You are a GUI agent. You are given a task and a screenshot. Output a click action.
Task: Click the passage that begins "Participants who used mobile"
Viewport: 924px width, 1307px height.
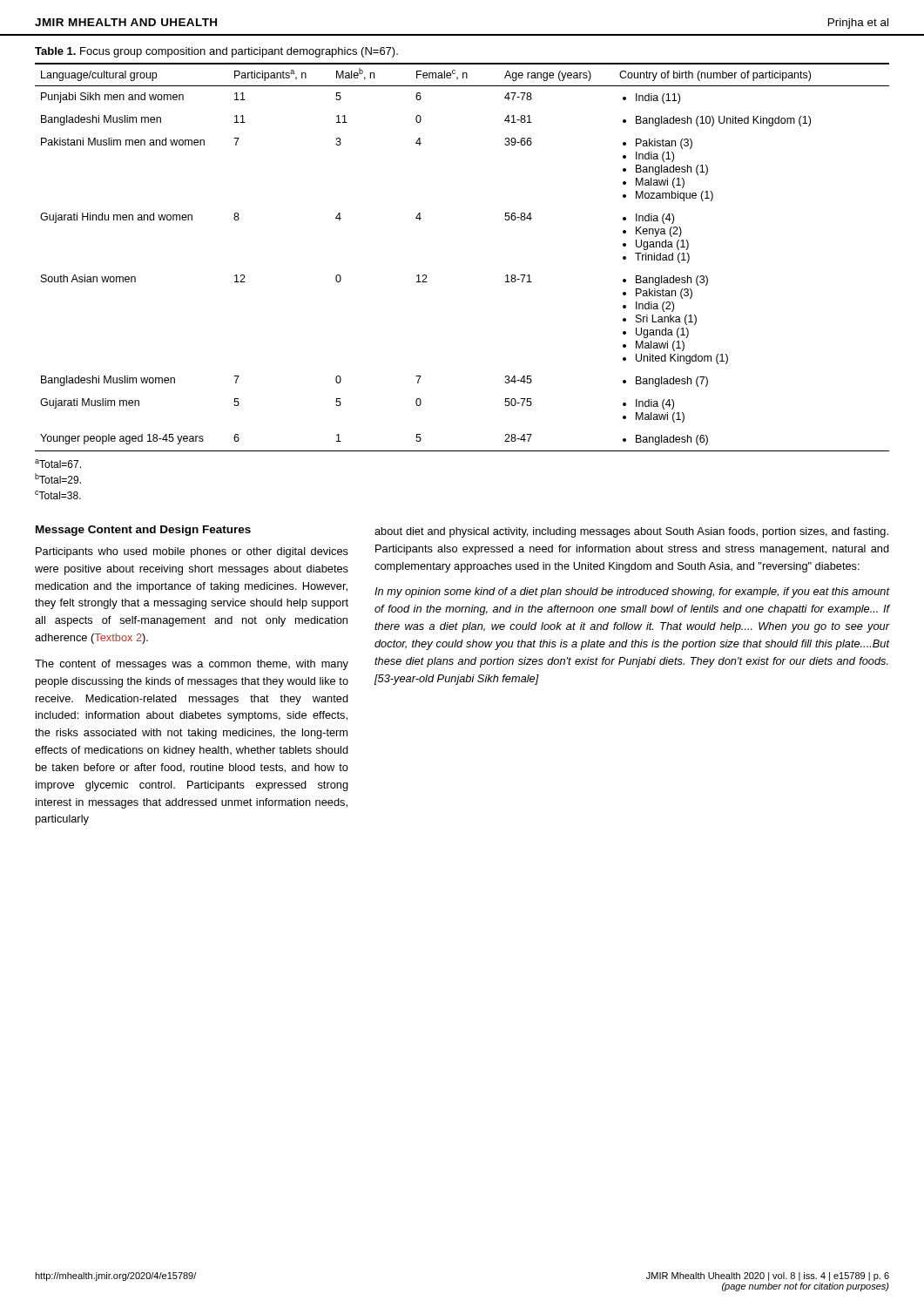(x=192, y=594)
